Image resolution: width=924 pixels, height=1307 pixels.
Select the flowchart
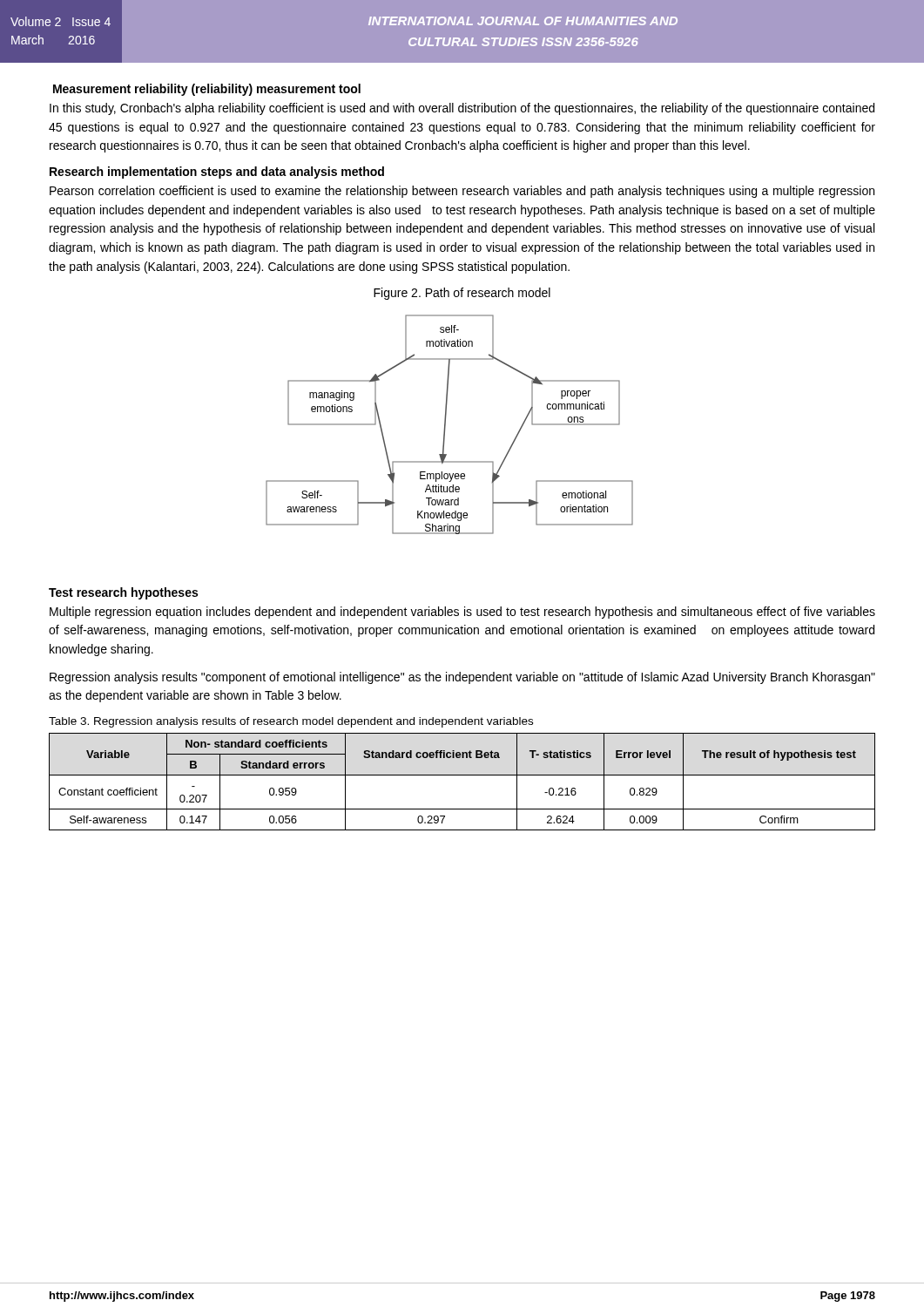click(462, 441)
